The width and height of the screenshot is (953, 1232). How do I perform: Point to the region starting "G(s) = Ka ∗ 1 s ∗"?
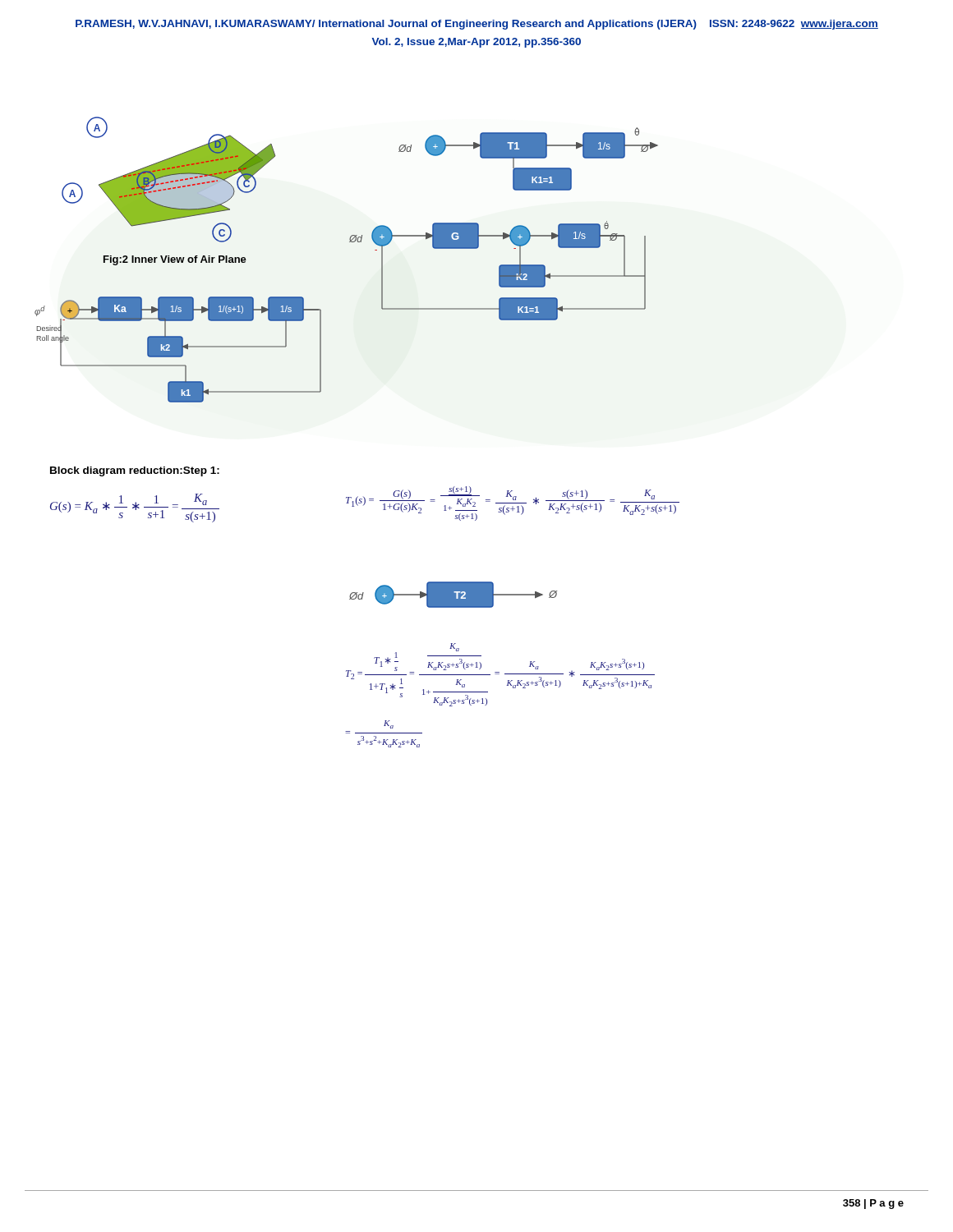click(134, 507)
